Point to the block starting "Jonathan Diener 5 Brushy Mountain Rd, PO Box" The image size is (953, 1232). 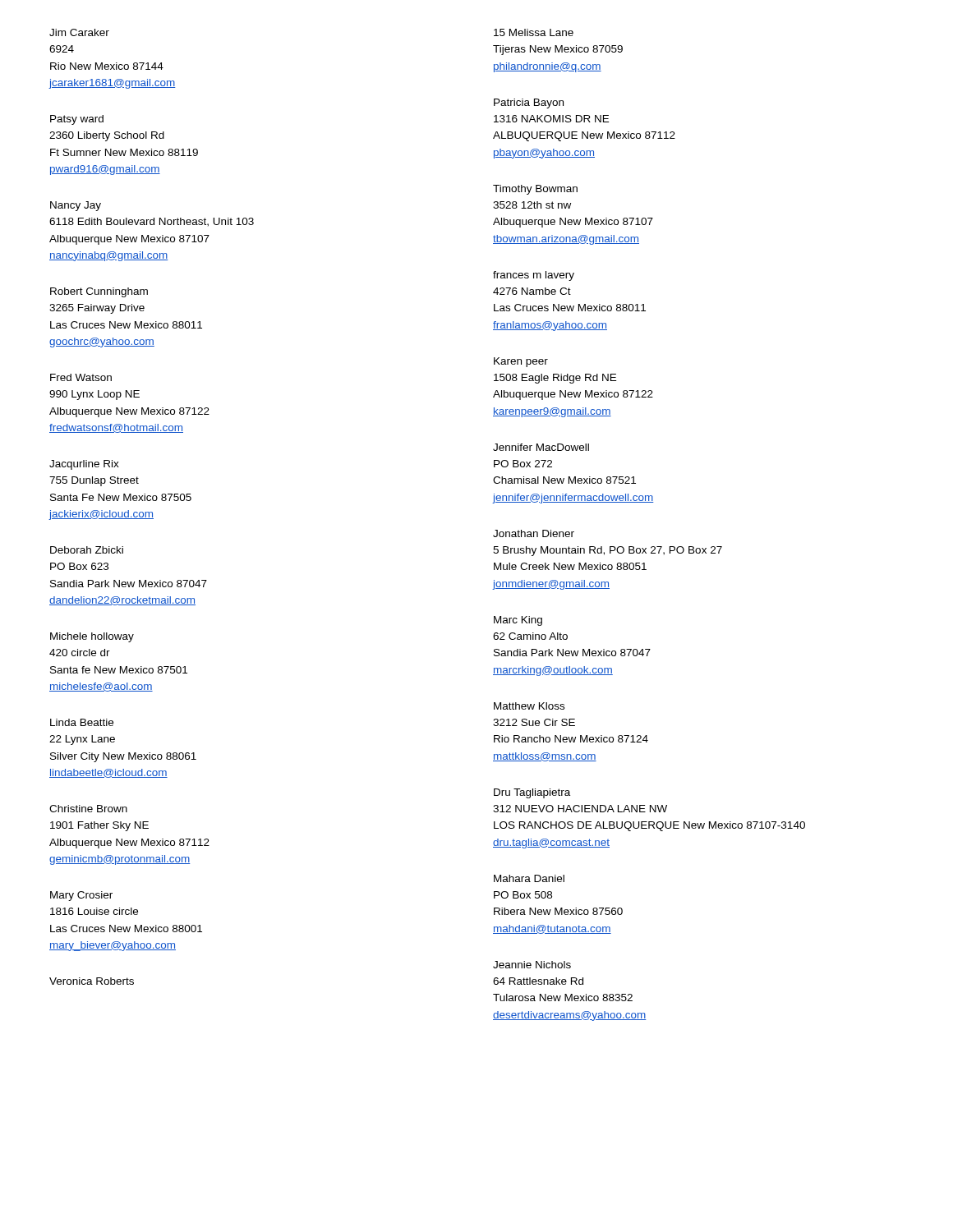coord(608,558)
